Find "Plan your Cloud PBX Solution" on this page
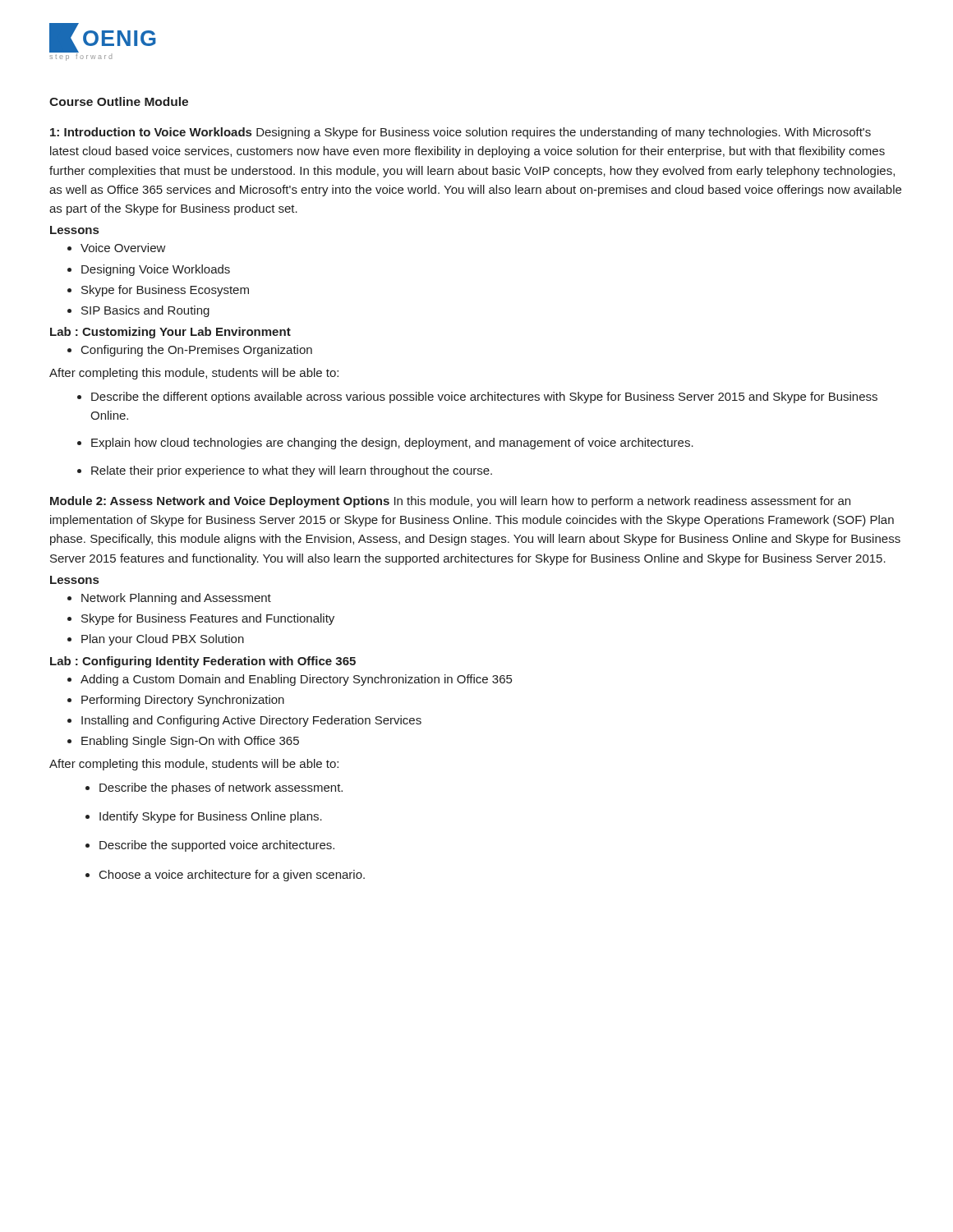Image resolution: width=953 pixels, height=1232 pixels. (156, 640)
